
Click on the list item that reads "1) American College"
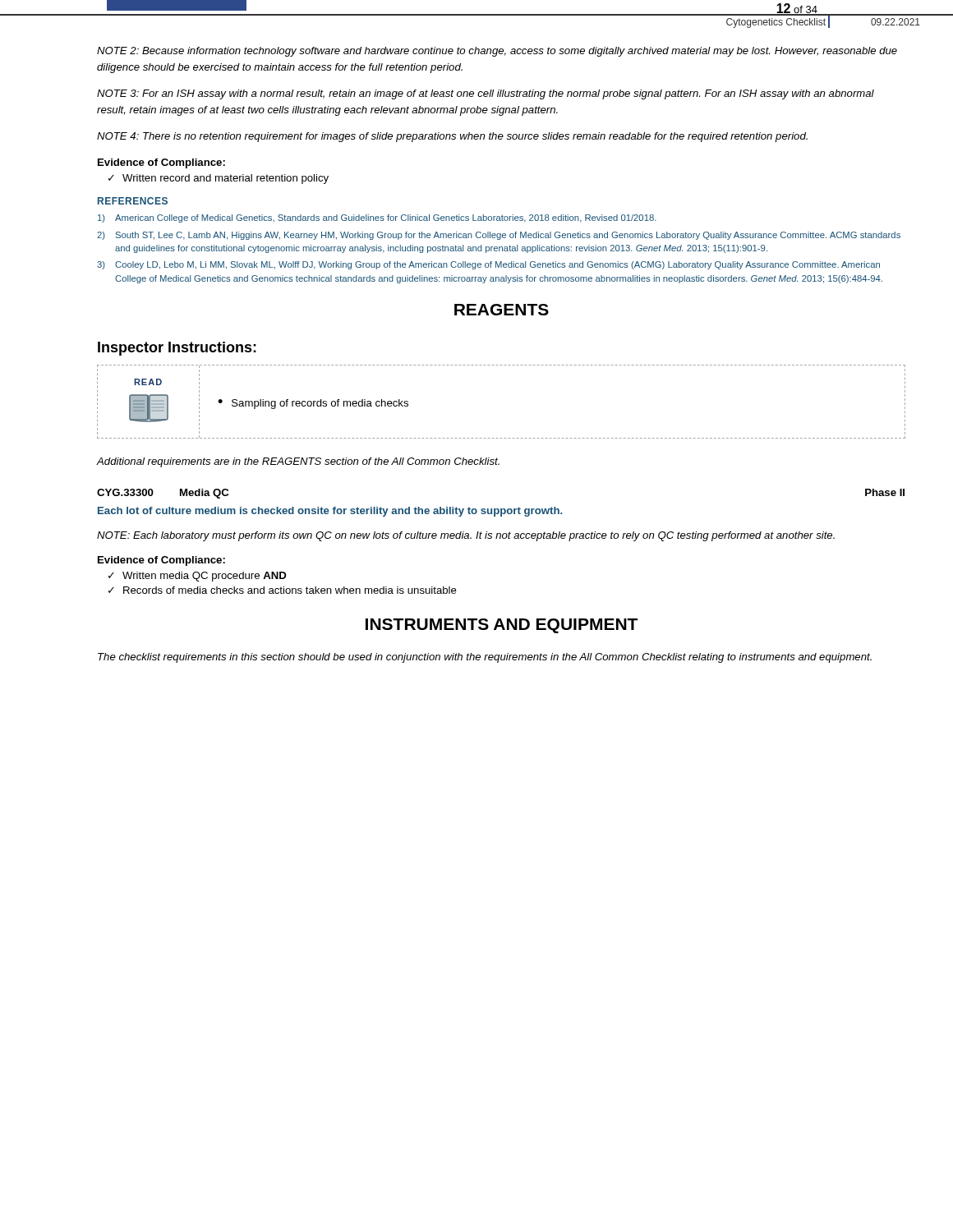tap(377, 218)
